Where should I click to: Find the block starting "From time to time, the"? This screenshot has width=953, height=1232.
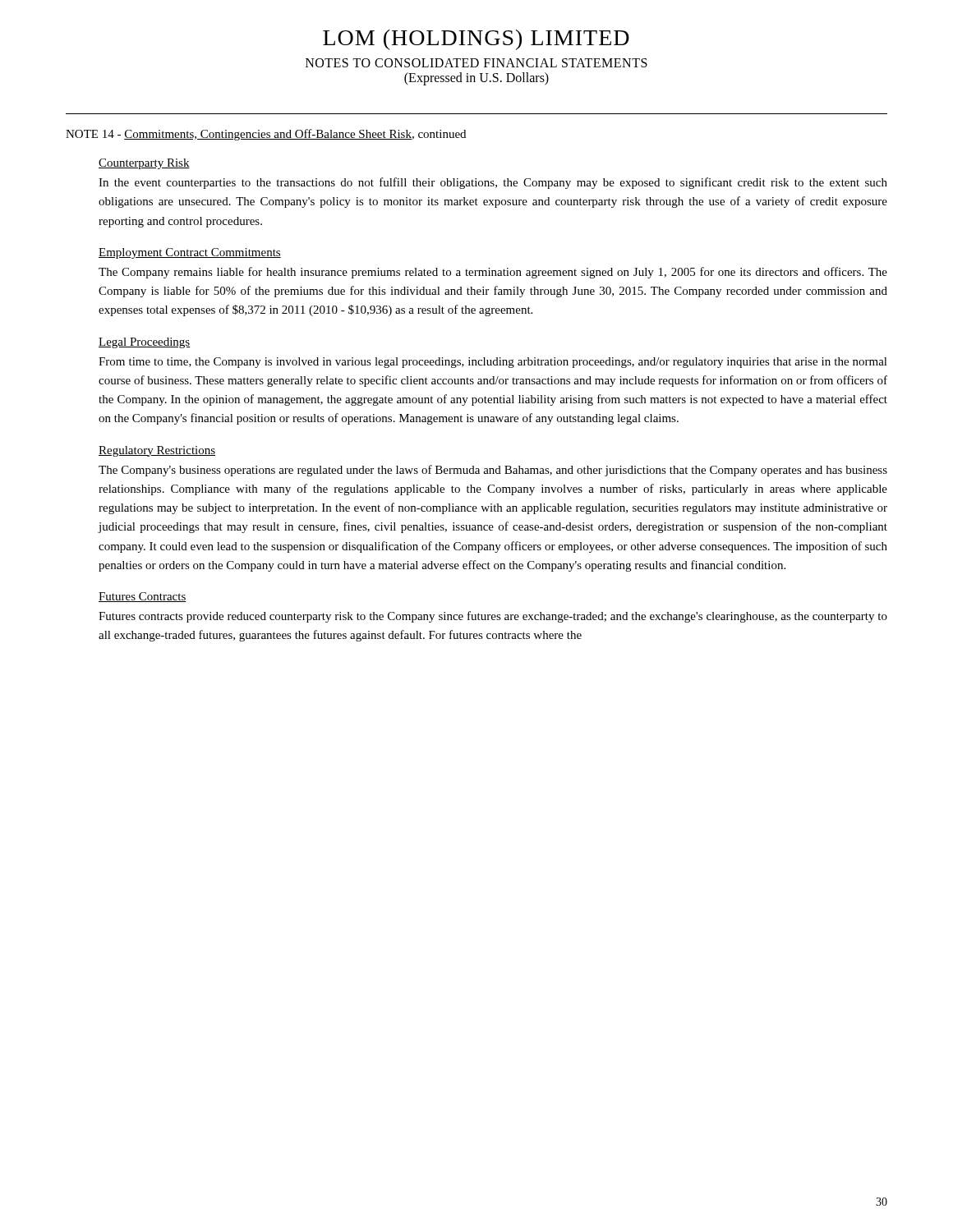coord(493,390)
